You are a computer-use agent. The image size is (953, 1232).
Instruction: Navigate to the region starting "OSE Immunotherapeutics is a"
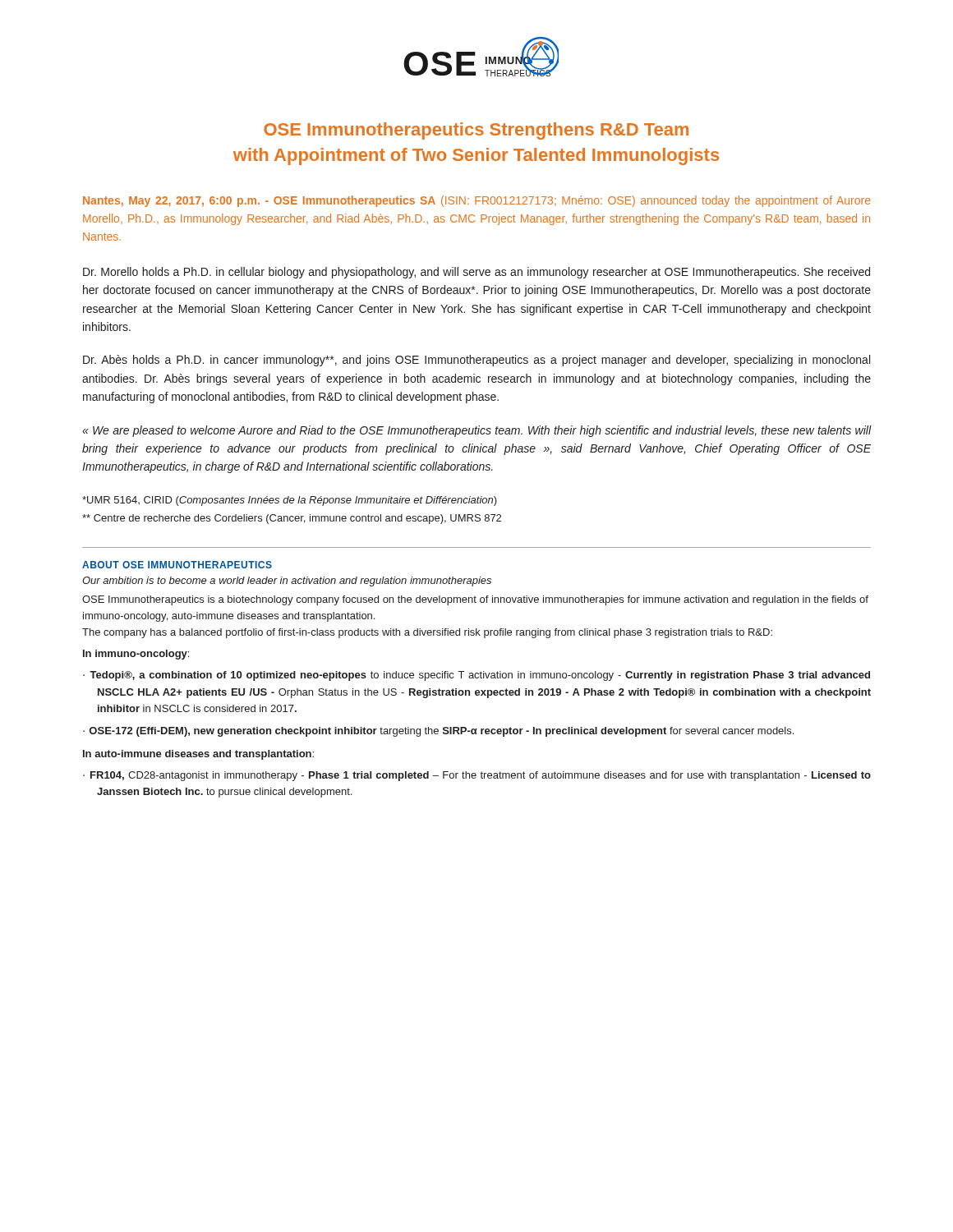point(475,600)
